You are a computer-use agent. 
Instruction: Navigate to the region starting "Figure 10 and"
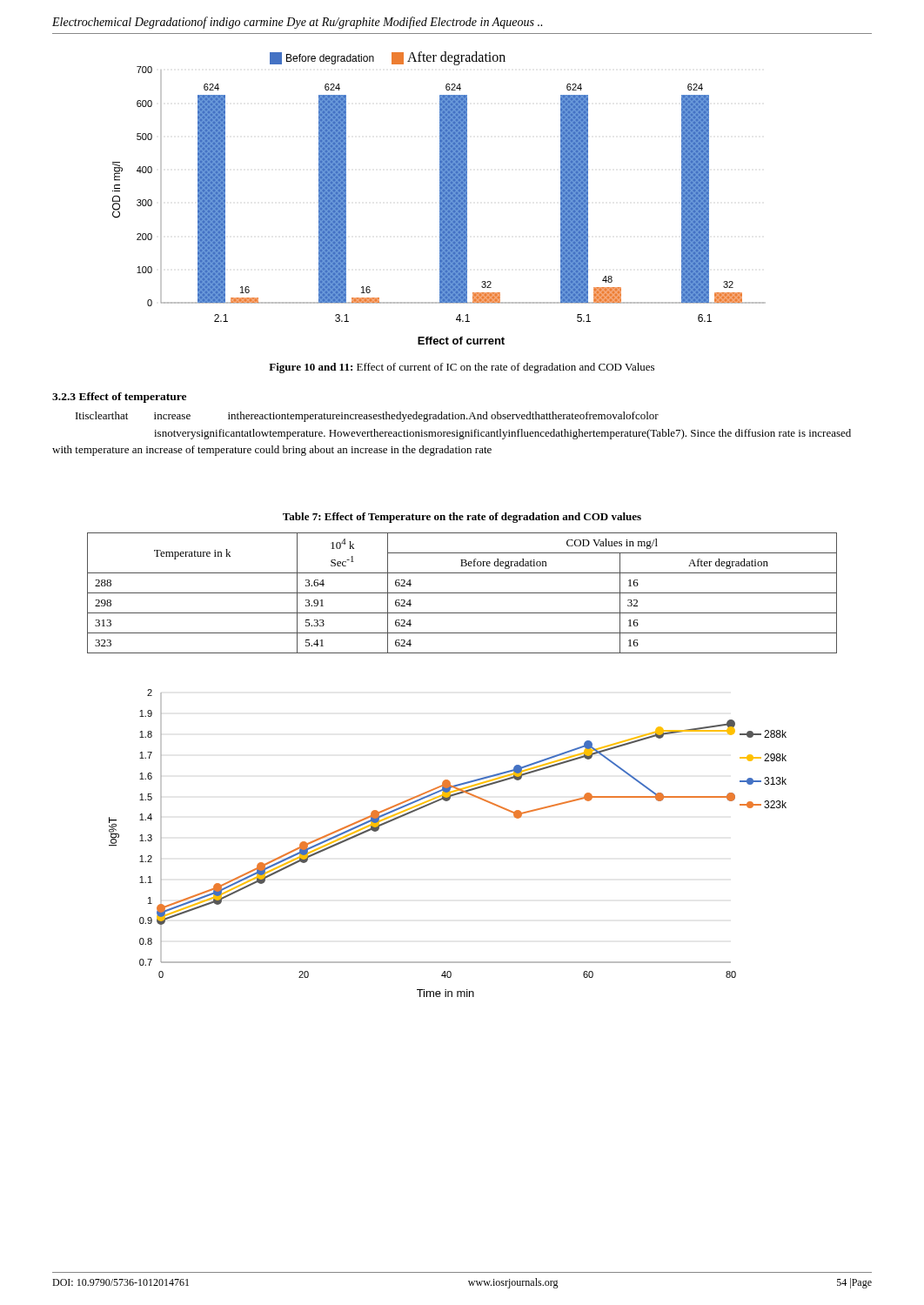pos(462,367)
